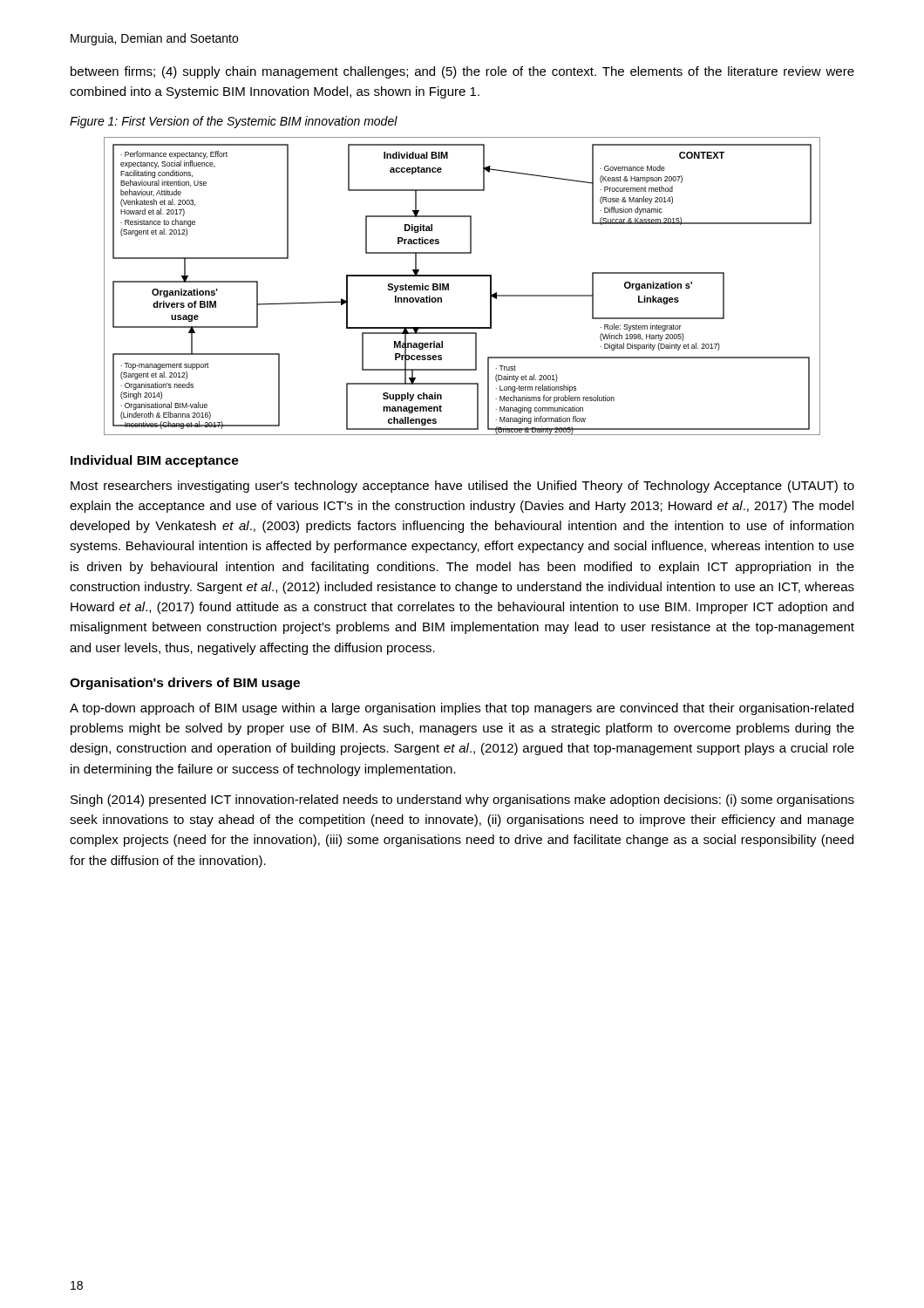Locate a flowchart
The height and width of the screenshot is (1308, 924).
(462, 286)
